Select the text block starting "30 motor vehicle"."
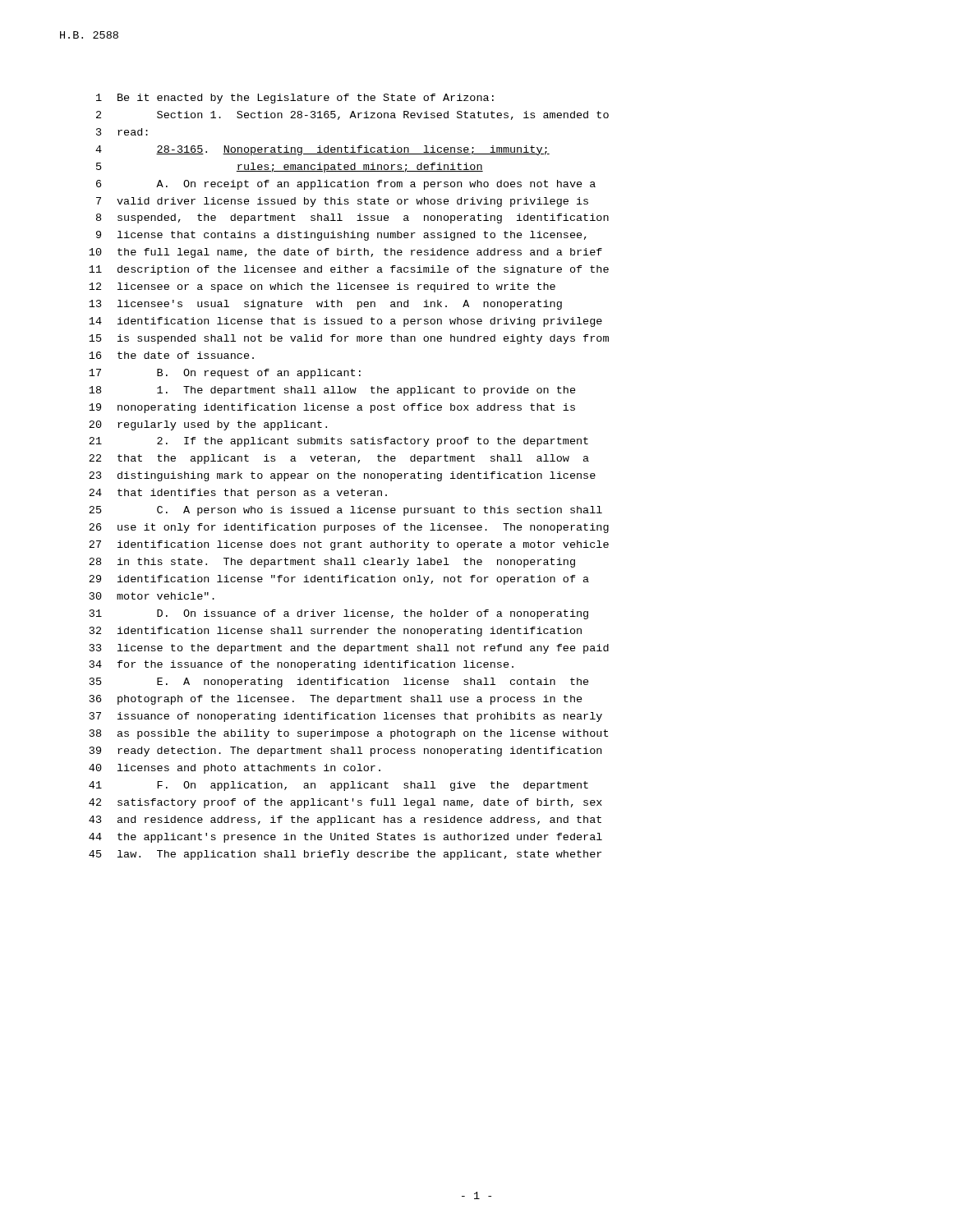953x1232 pixels. click(x=152, y=596)
